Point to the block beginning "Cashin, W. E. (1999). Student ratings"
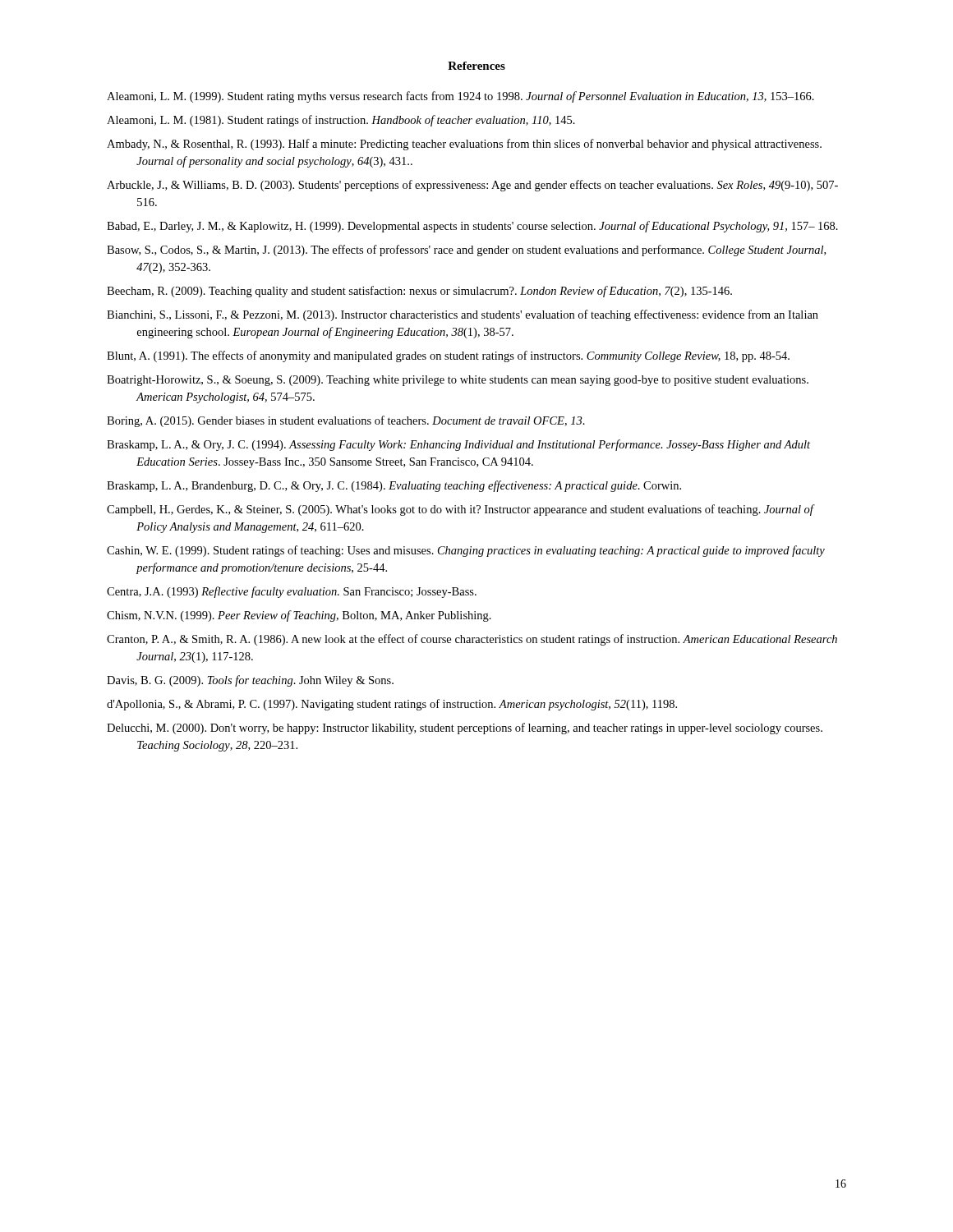This screenshot has height=1232, width=953. [466, 559]
